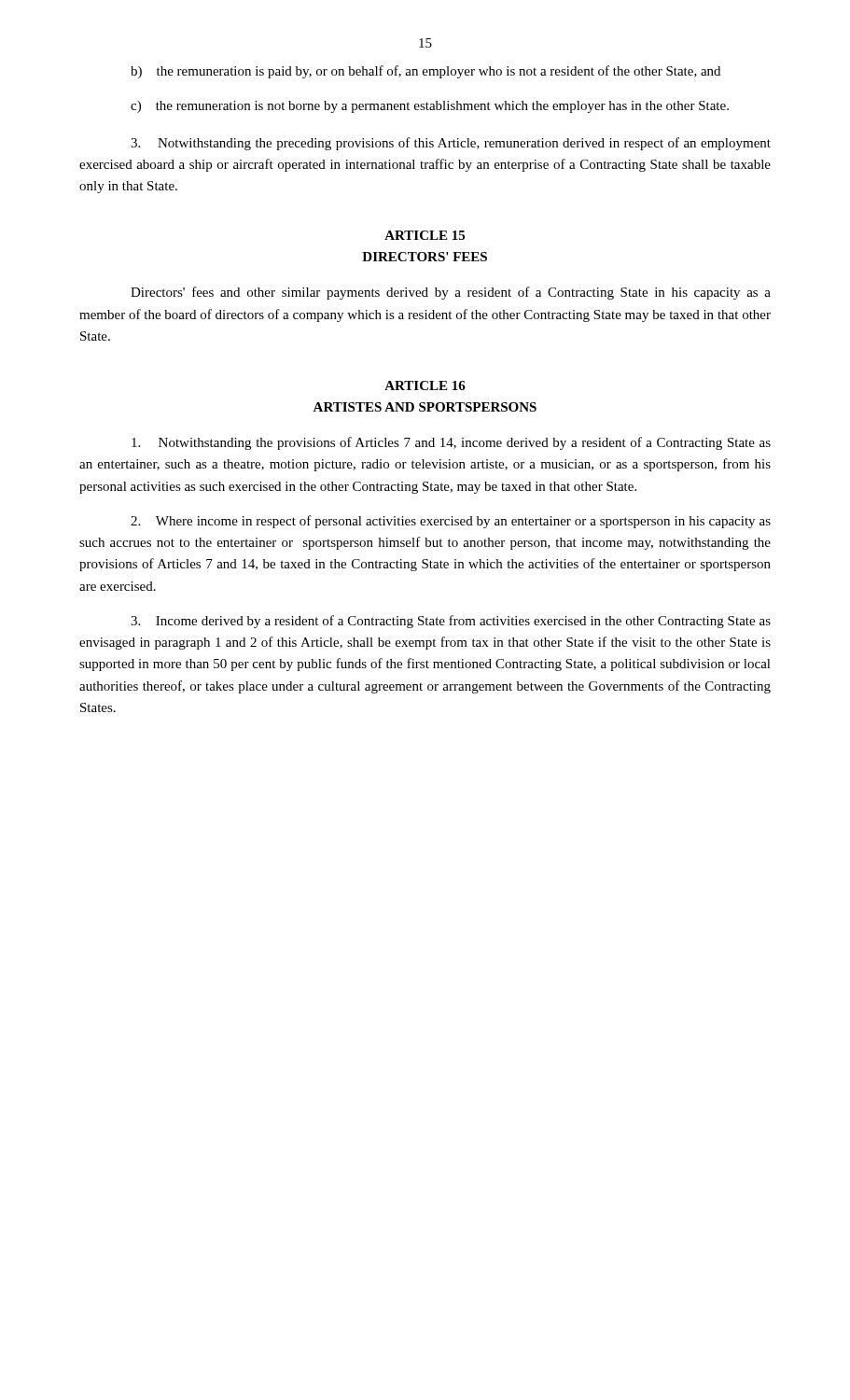Point to "ARTICLE 16ARTISTES AND SPORTSPERSONS"
This screenshot has height=1400, width=850.
[425, 396]
